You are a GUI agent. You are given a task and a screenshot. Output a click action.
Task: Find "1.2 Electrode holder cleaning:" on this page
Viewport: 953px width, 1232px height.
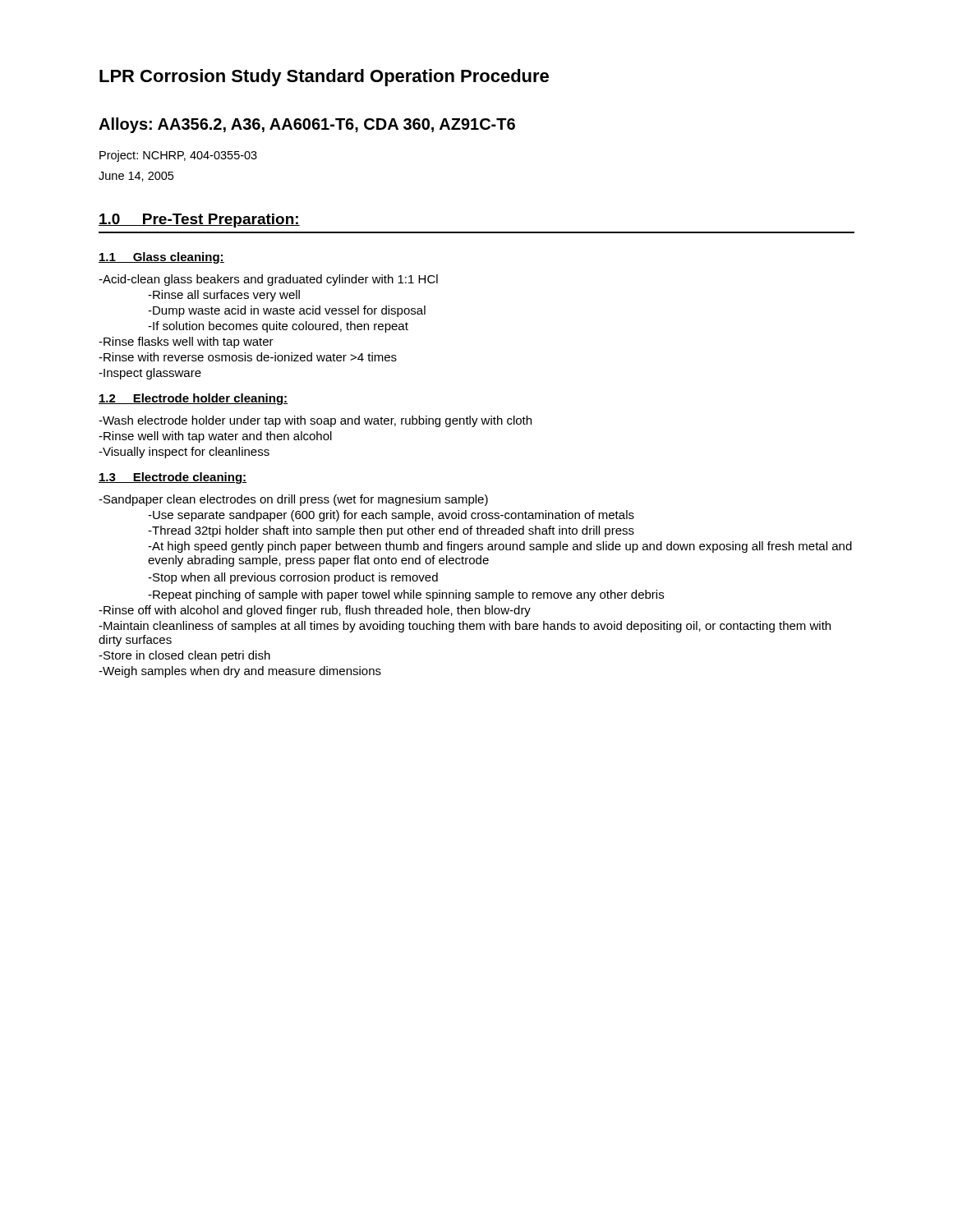coord(193,398)
